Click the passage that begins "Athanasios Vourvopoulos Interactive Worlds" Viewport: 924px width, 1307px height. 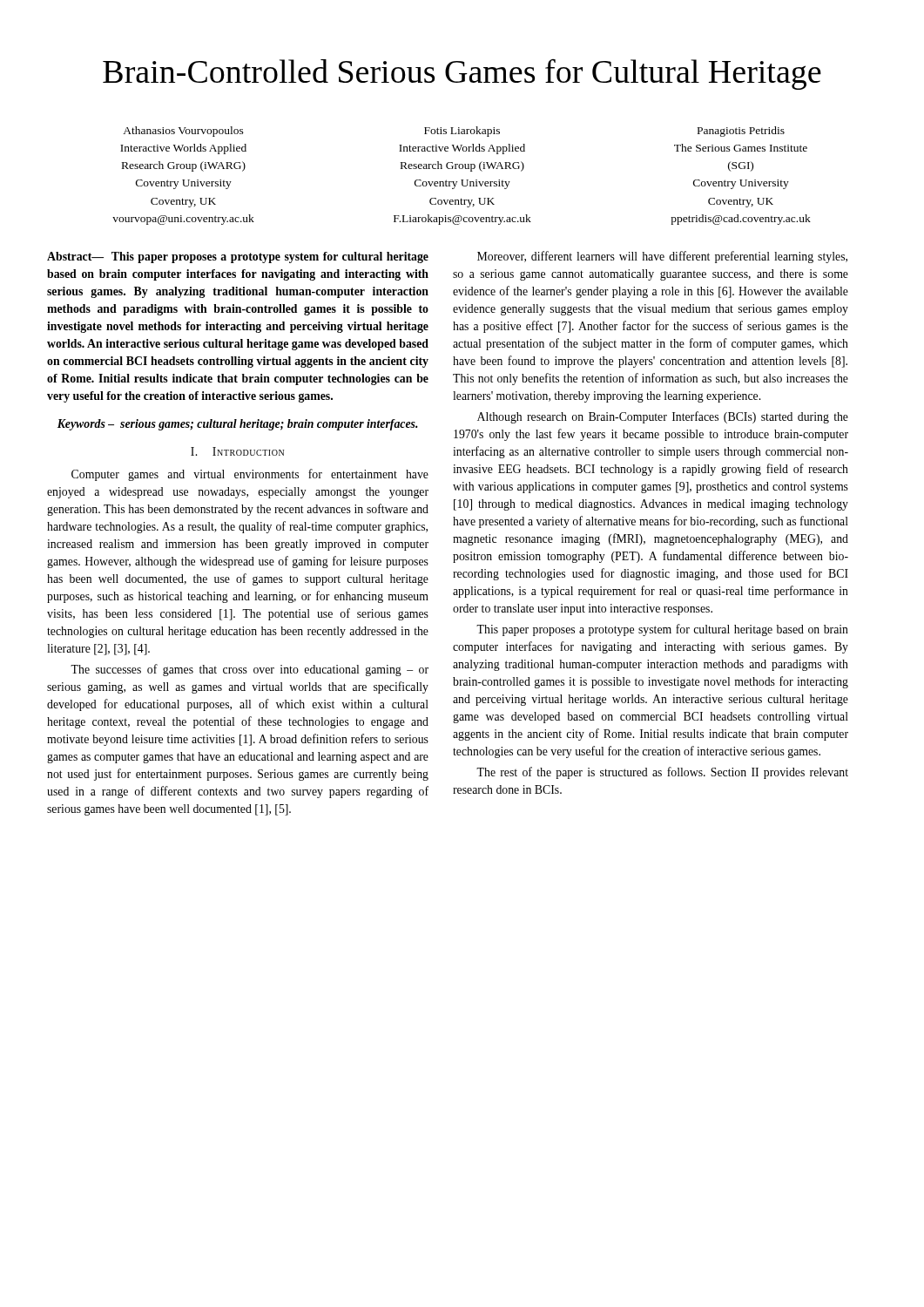coord(183,174)
